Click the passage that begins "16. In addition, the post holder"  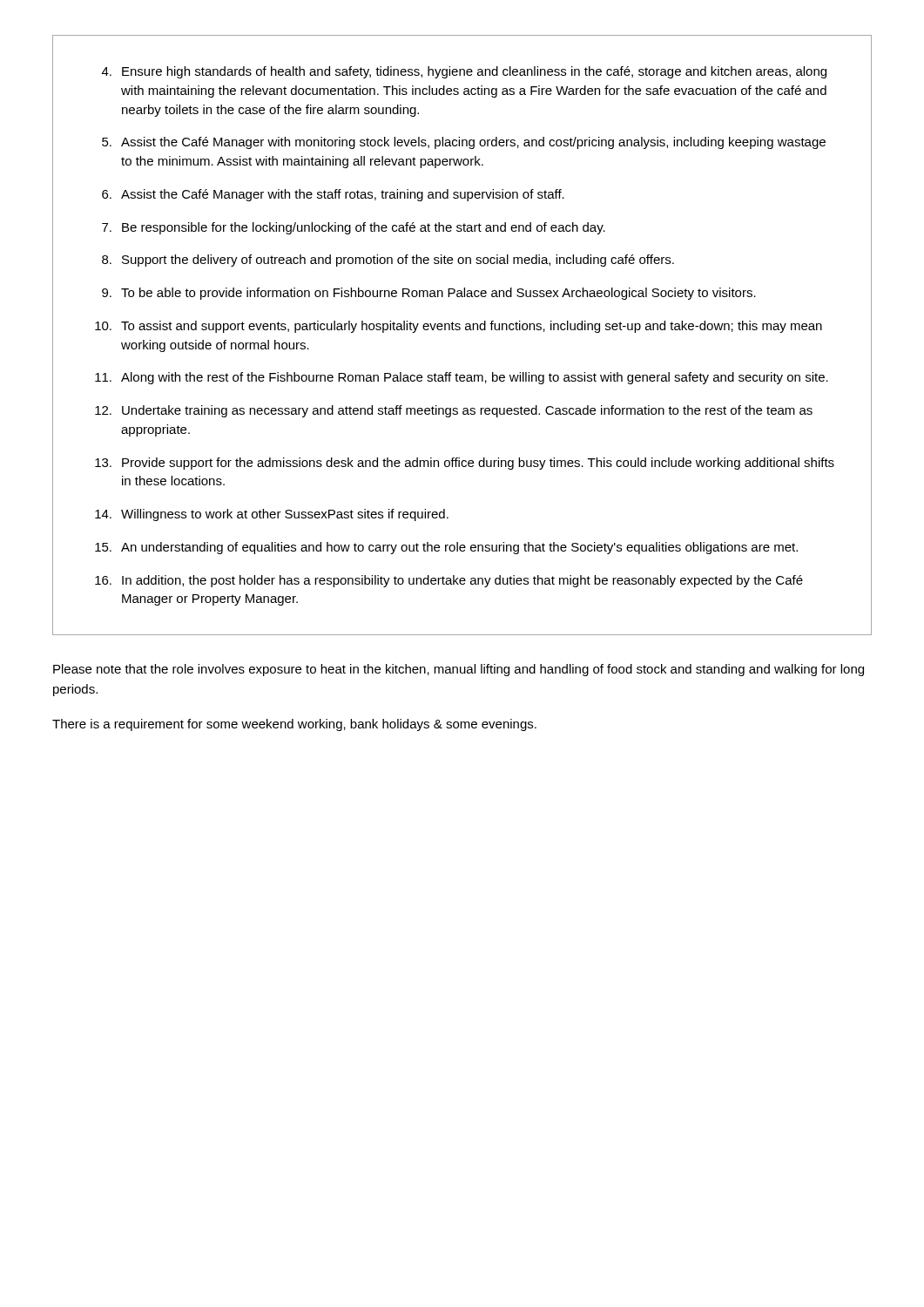pos(458,589)
